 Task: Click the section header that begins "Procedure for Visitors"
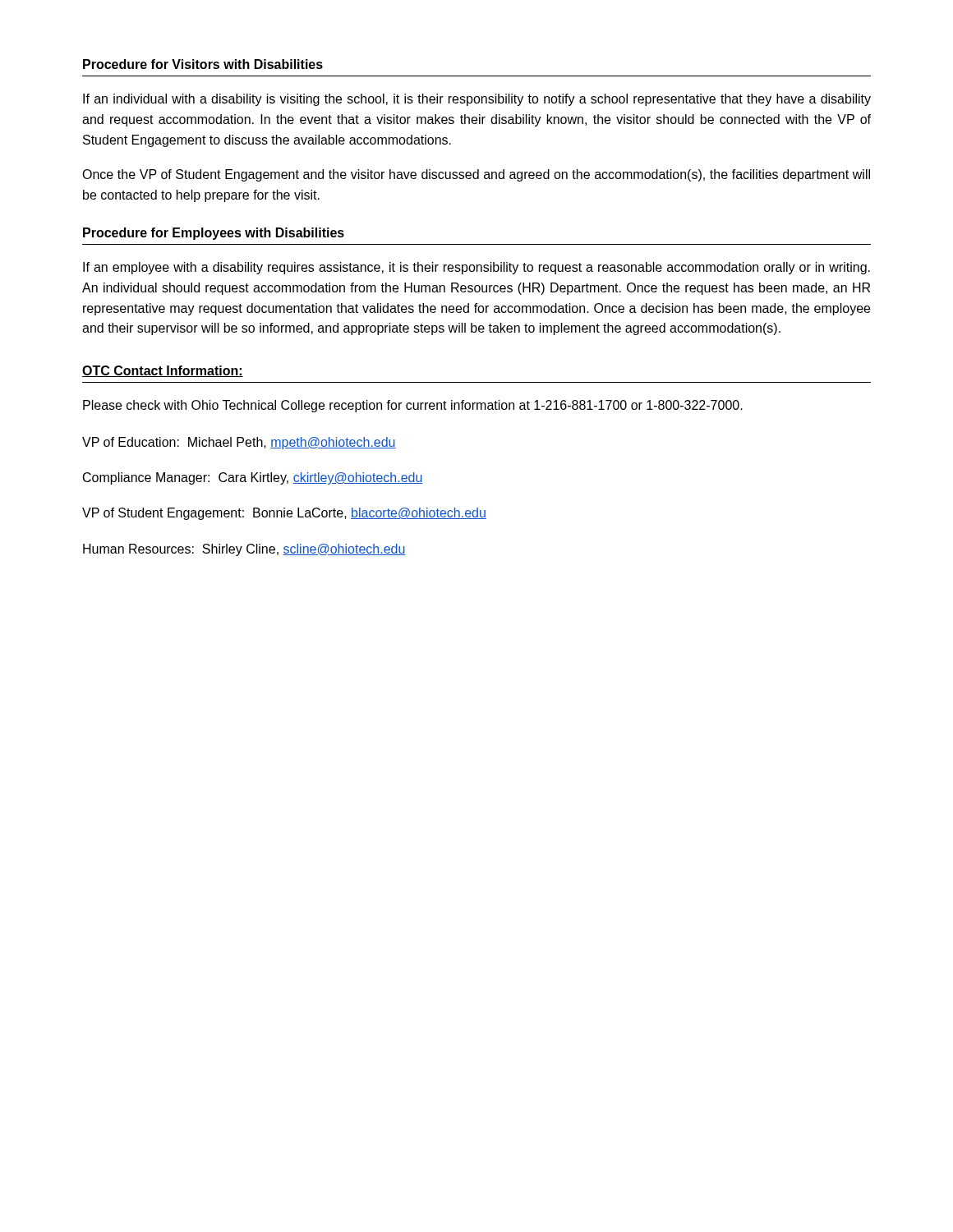tap(203, 65)
